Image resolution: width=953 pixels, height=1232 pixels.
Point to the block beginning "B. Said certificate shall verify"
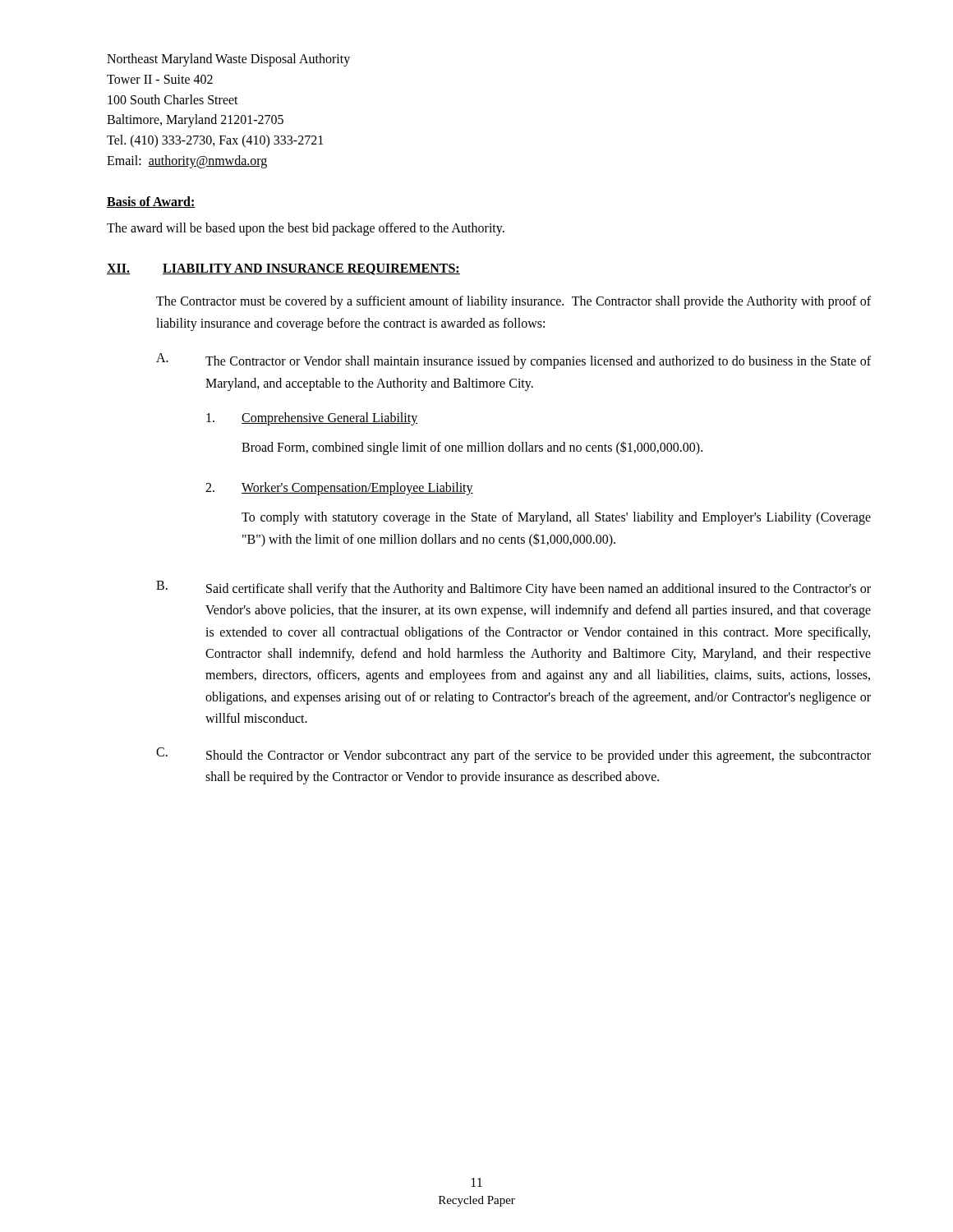(x=513, y=654)
